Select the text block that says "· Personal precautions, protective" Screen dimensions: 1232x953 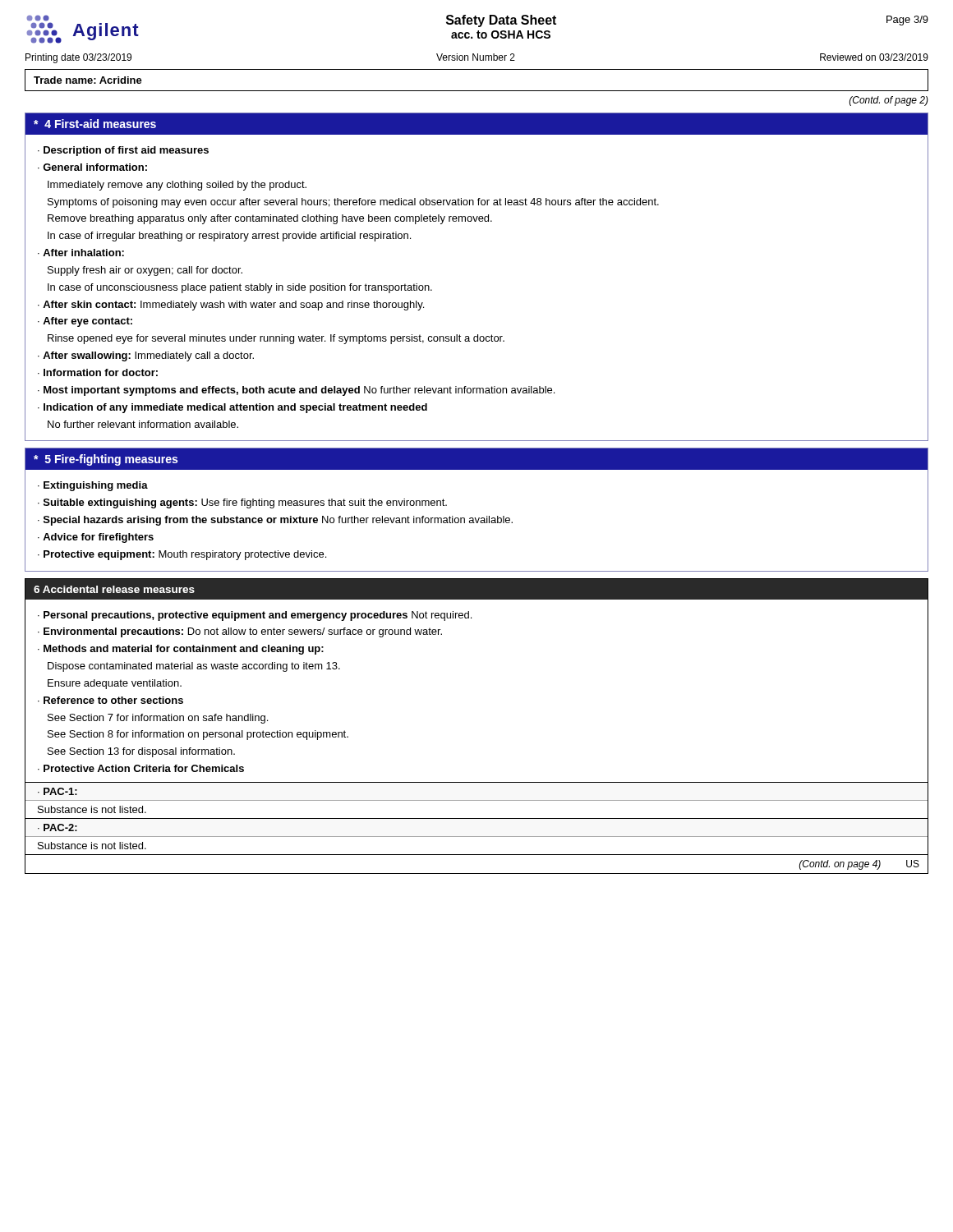click(x=255, y=616)
